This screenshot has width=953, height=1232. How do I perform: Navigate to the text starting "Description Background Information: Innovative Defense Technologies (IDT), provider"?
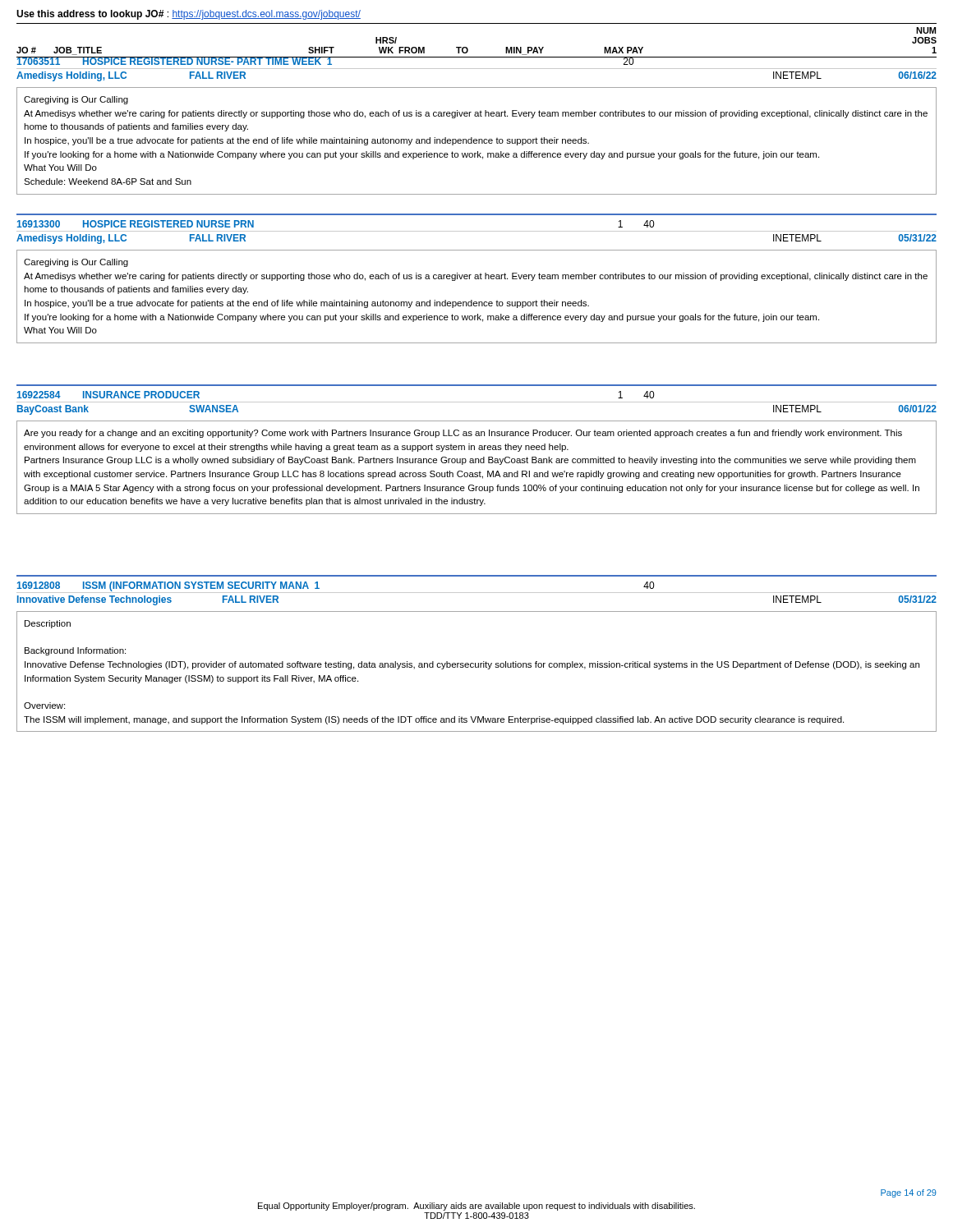pyautogui.click(x=472, y=671)
